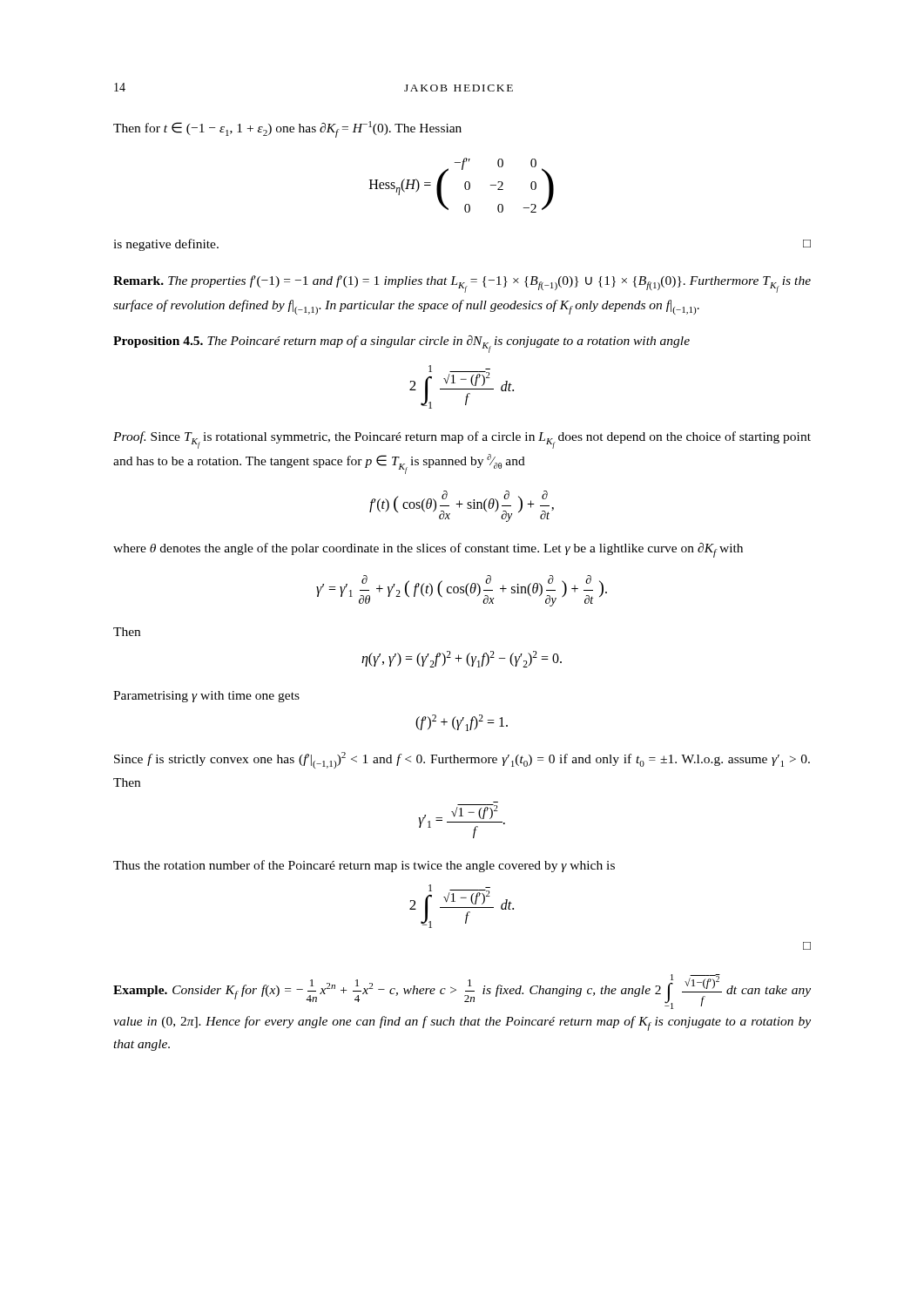Image resolution: width=924 pixels, height=1307 pixels.
Task: Navigate to the block starting "Proposition 4.5. The Poincaré return map"
Action: click(401, 343)
